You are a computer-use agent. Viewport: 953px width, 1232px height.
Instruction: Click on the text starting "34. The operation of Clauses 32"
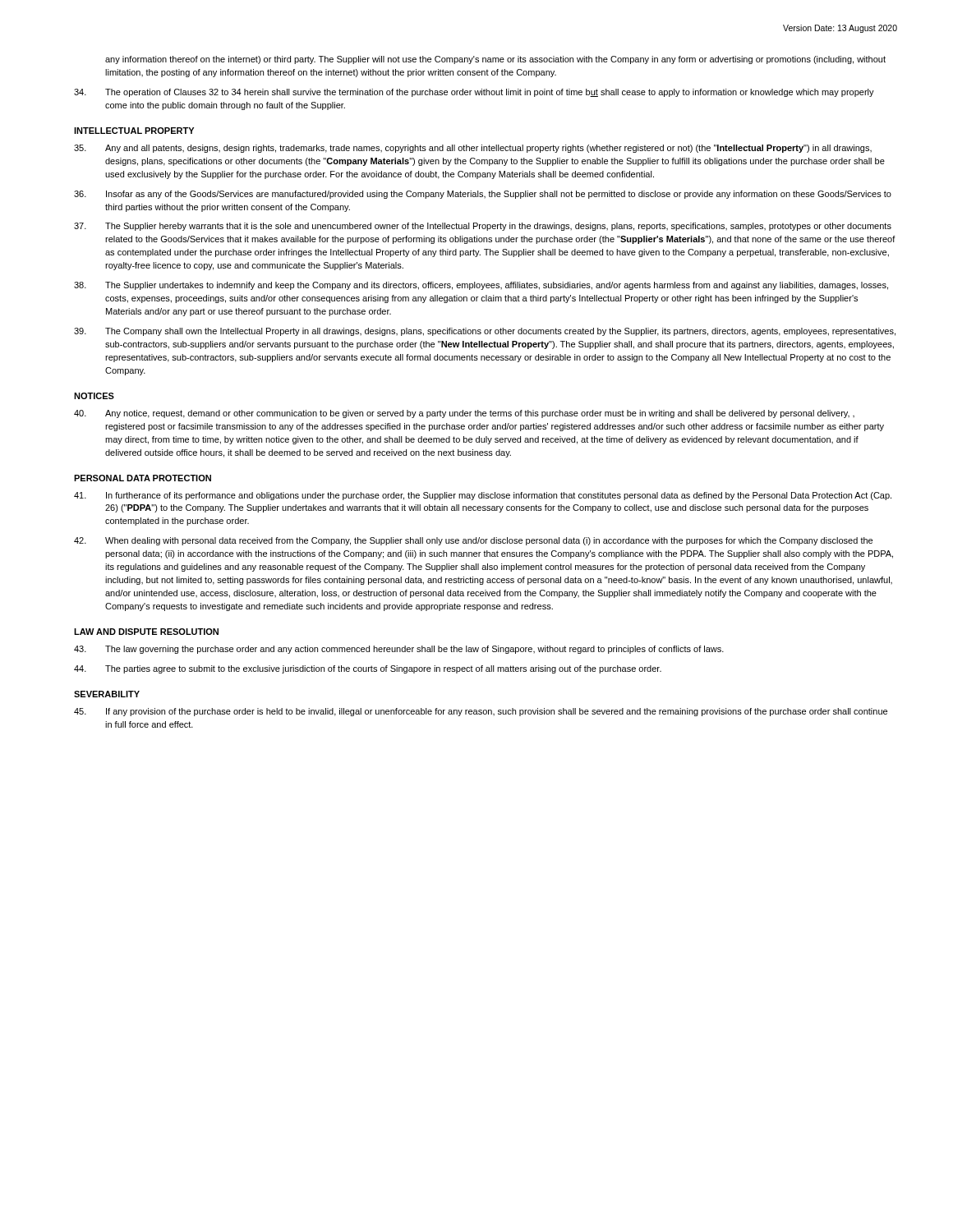[486, 99]
